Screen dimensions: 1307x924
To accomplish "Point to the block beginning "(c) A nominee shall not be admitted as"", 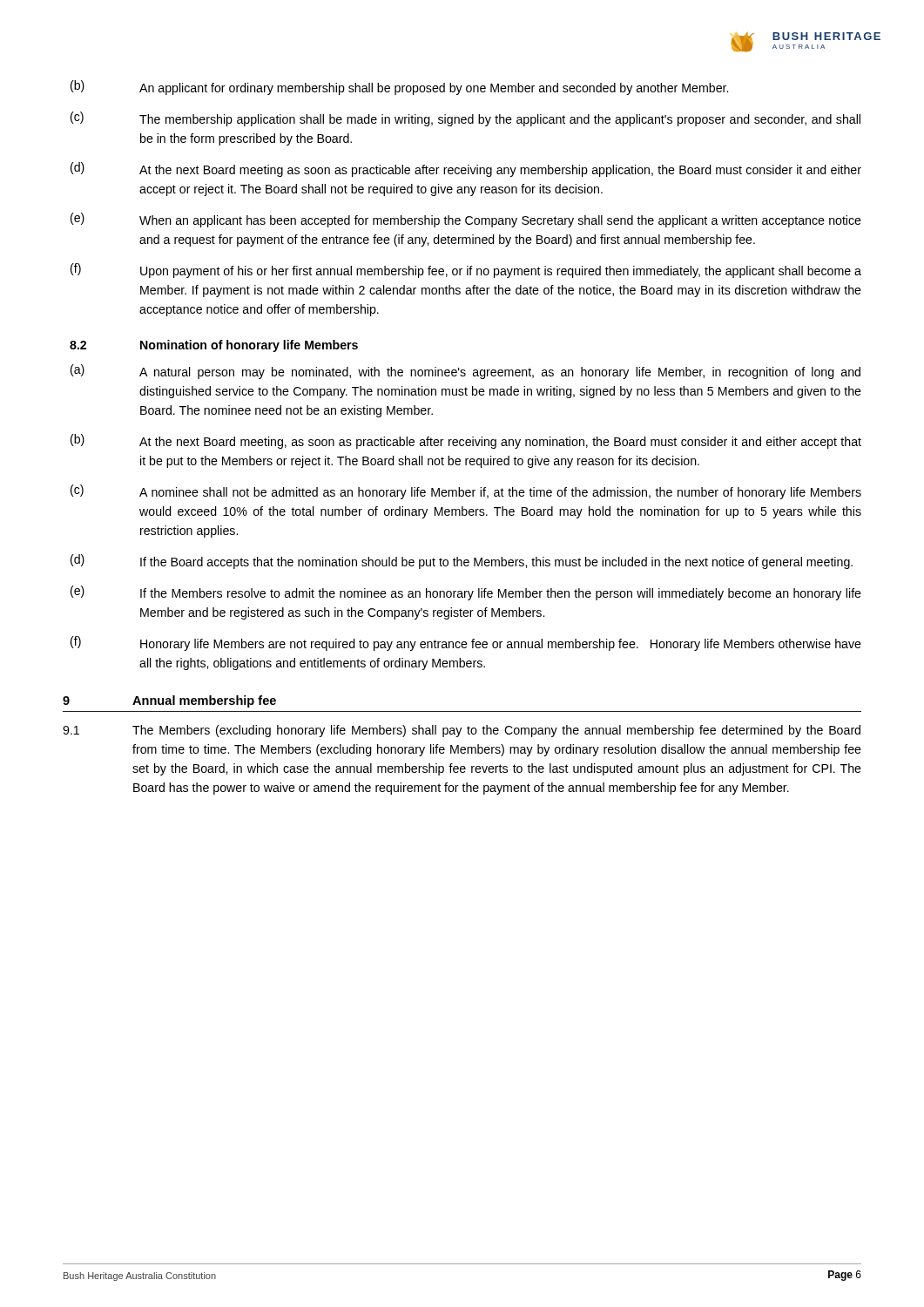I will click(462, 511).
